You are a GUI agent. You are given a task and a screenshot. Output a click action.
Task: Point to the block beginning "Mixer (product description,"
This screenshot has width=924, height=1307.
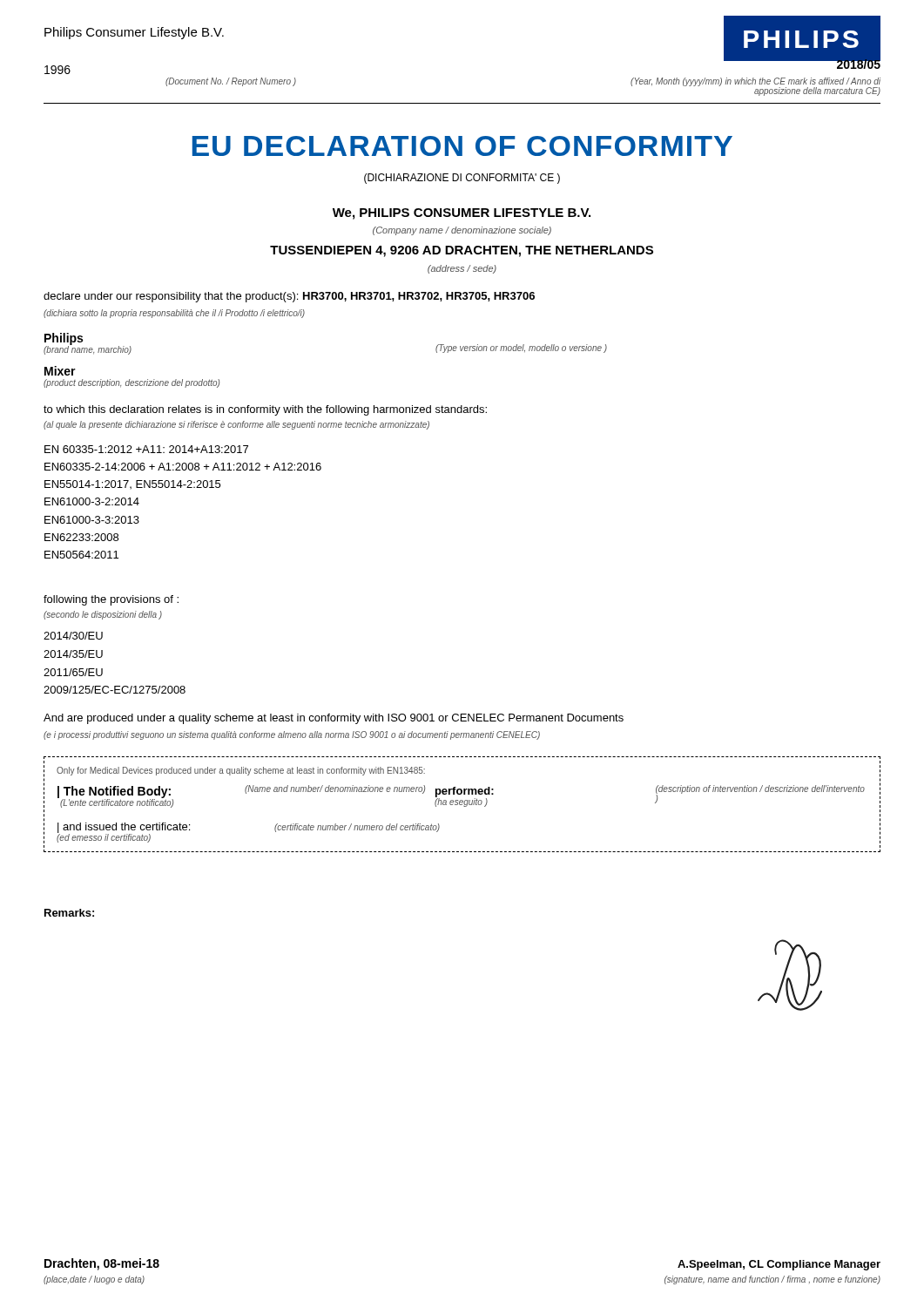[132, 376]
